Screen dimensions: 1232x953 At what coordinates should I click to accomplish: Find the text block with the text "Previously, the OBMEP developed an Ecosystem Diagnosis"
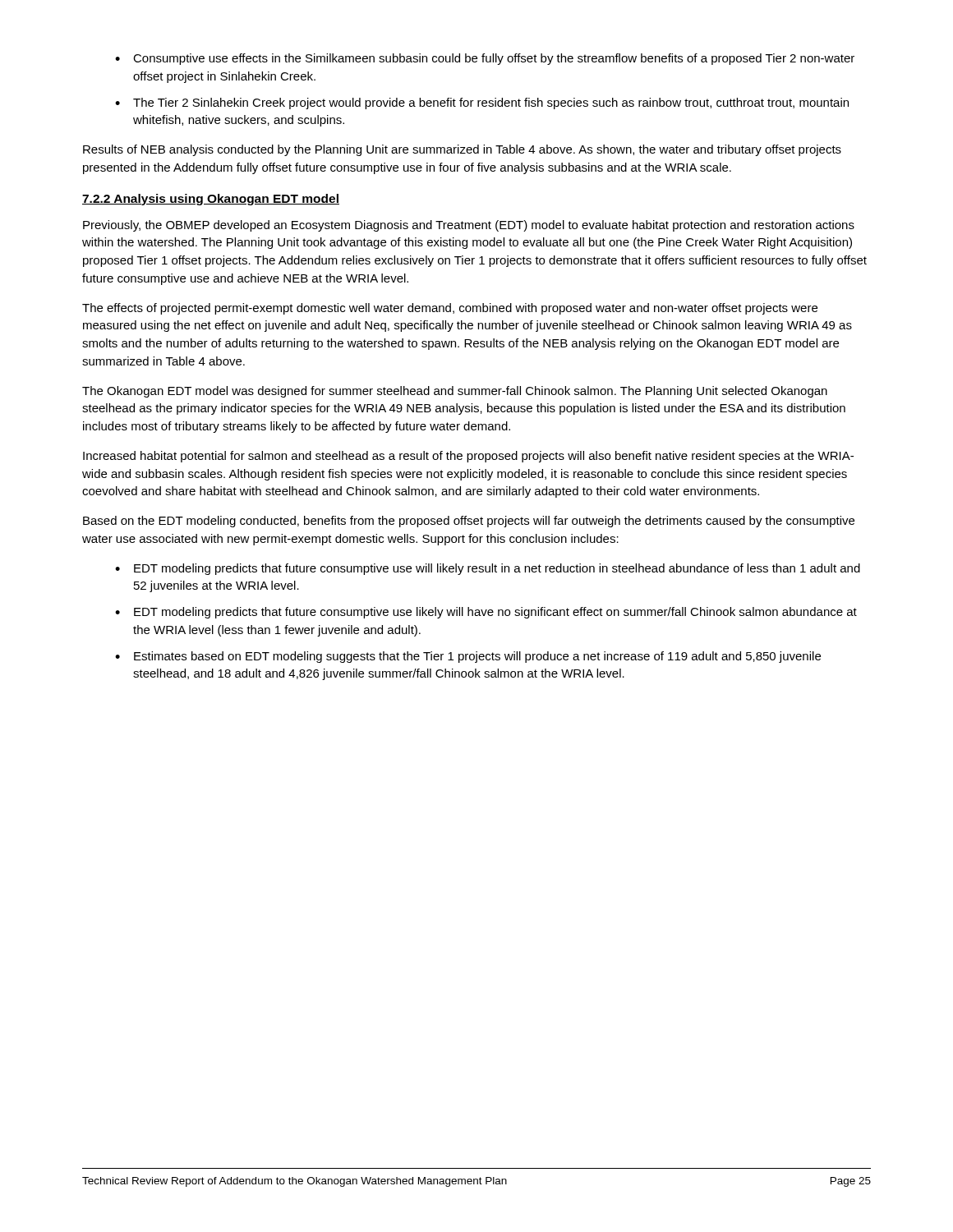pyautogui.click(x=476, y=251)
